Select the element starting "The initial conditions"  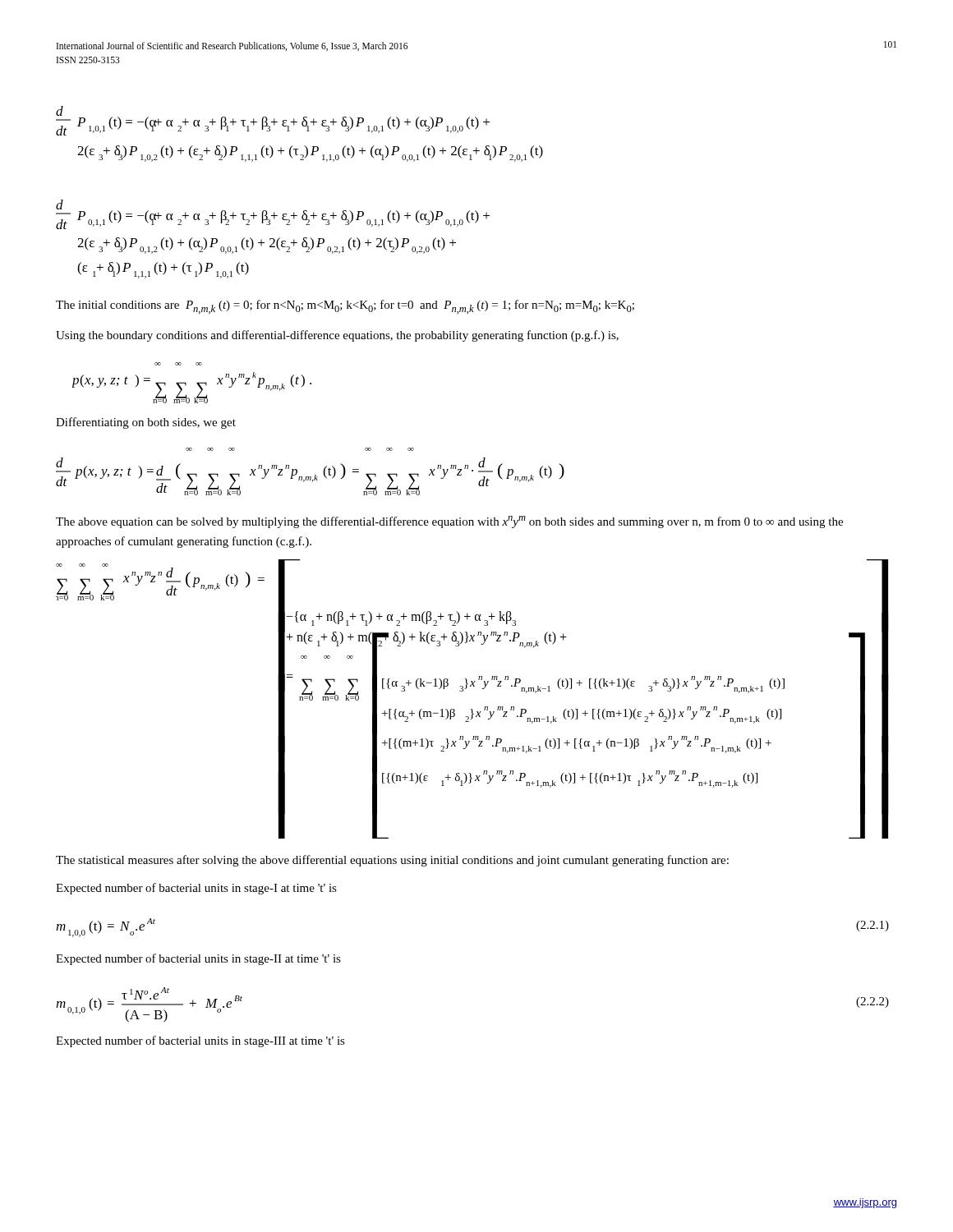(345, 307)
